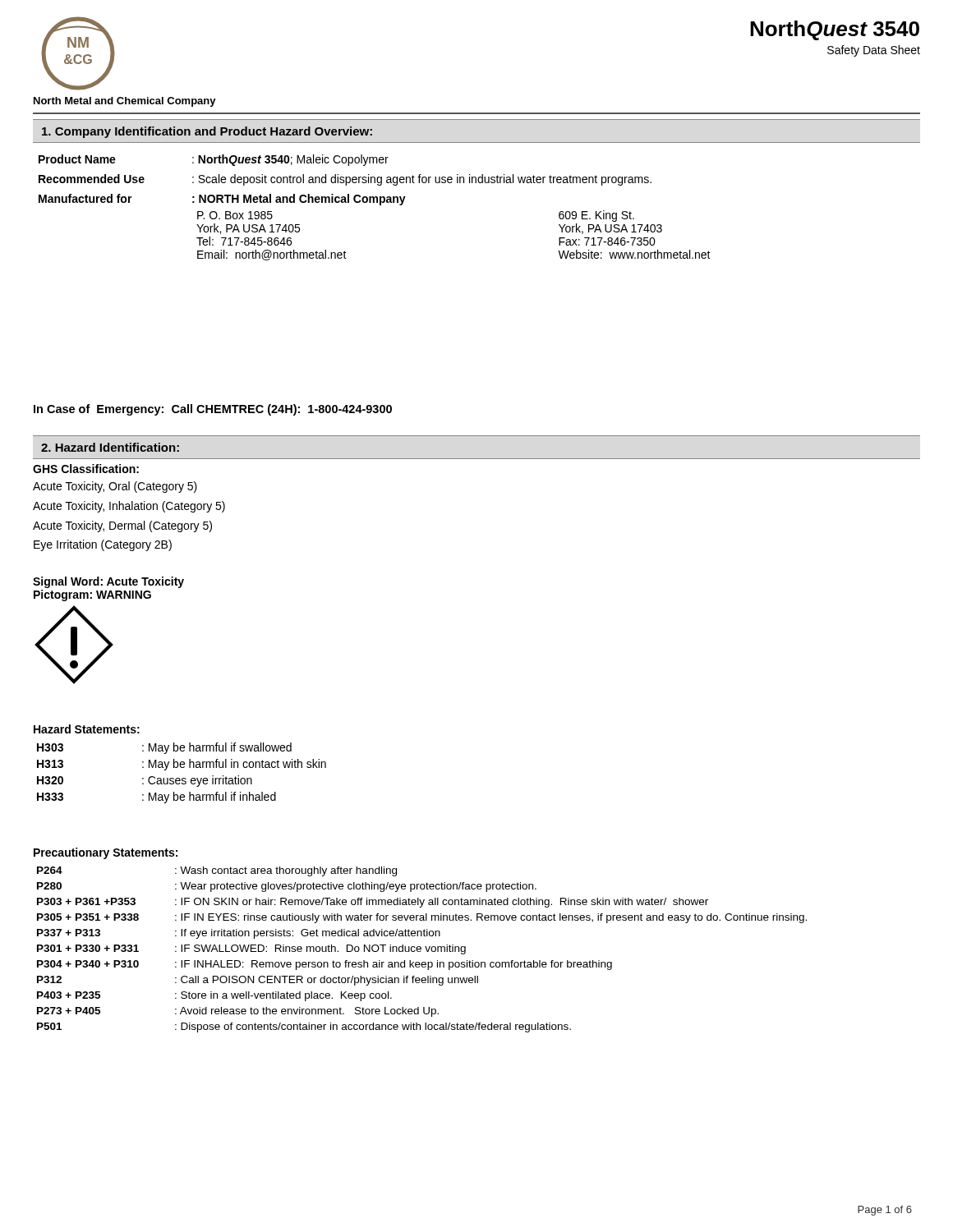Click on the text block that reads "In Case of Emergency:"
The height and width of the screenshot is (1232, 953).
click(x=213, y=409)
